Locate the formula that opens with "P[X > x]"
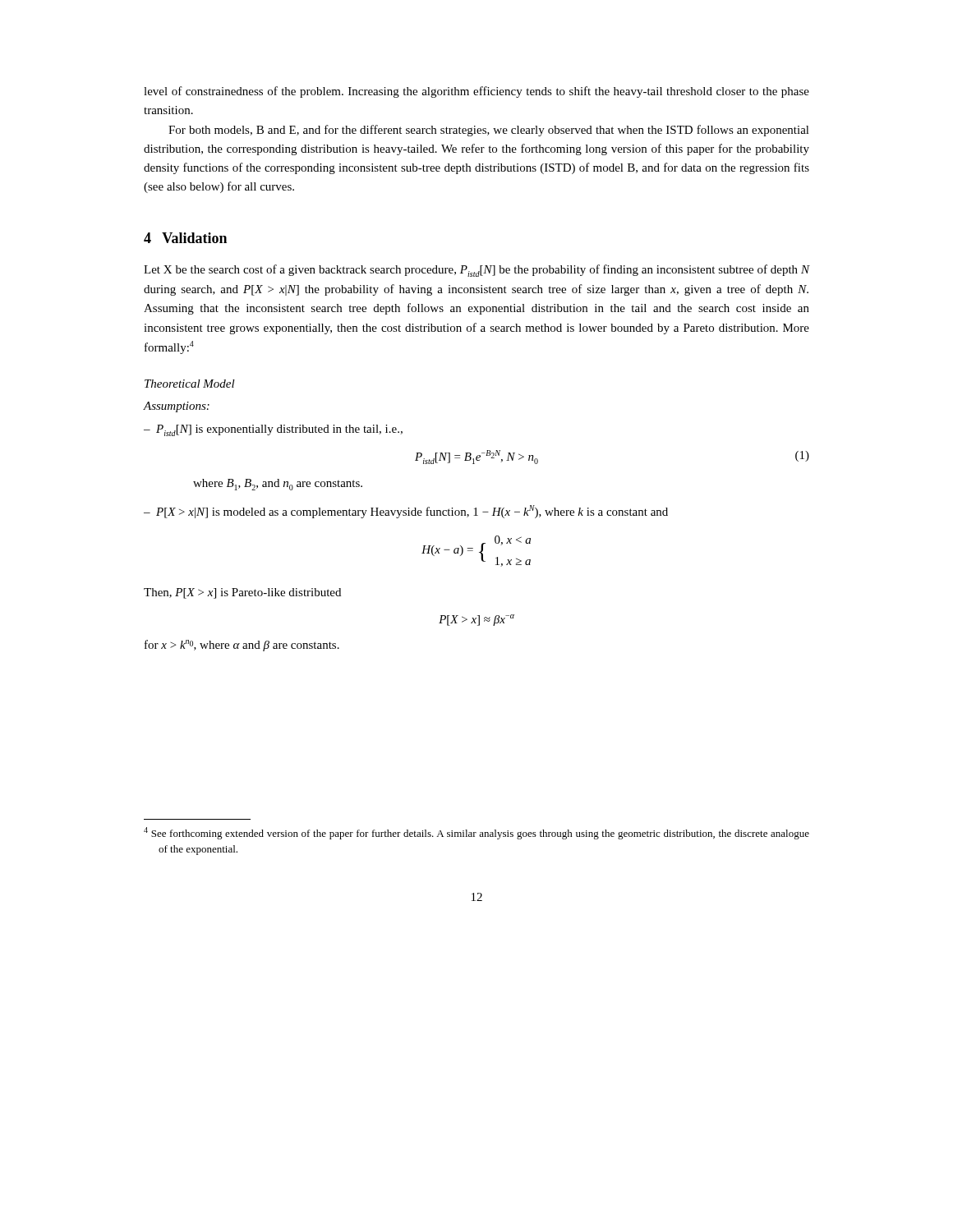 point(476,618)
